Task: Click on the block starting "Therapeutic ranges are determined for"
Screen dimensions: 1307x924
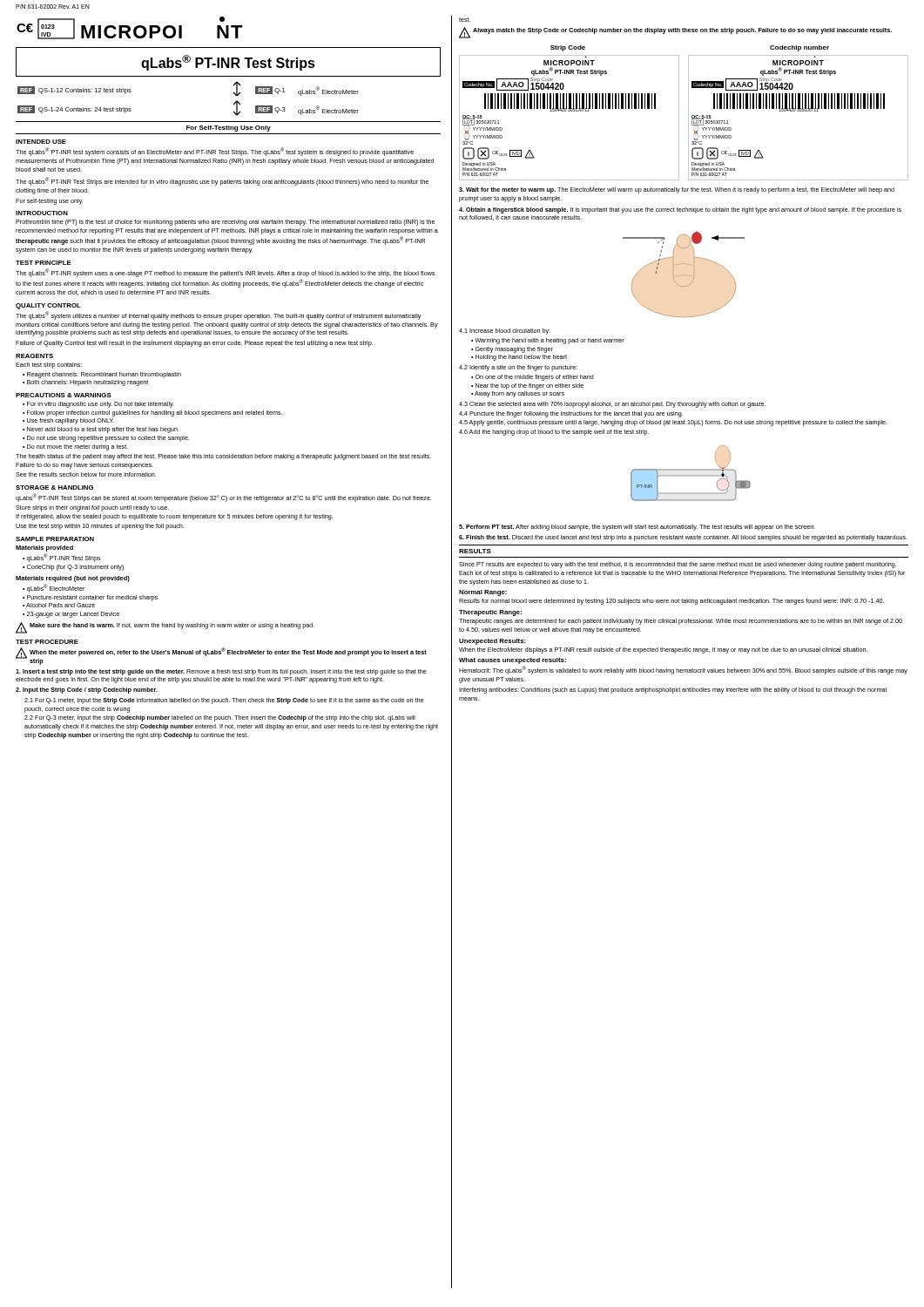Action: [681, 625]
